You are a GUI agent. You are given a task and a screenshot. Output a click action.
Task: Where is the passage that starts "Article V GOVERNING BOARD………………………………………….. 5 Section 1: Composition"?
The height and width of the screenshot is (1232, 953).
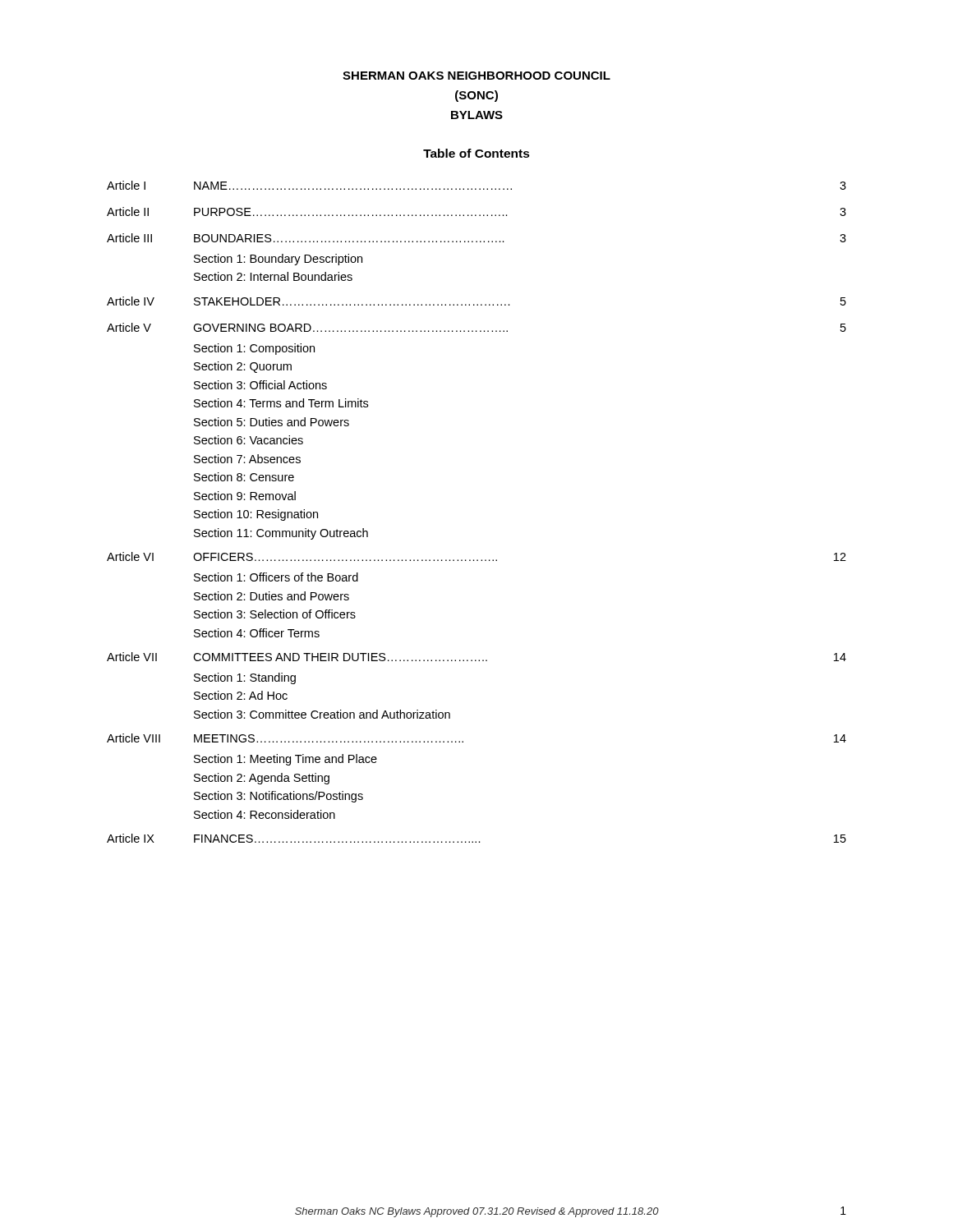click(x=476, y=327)
